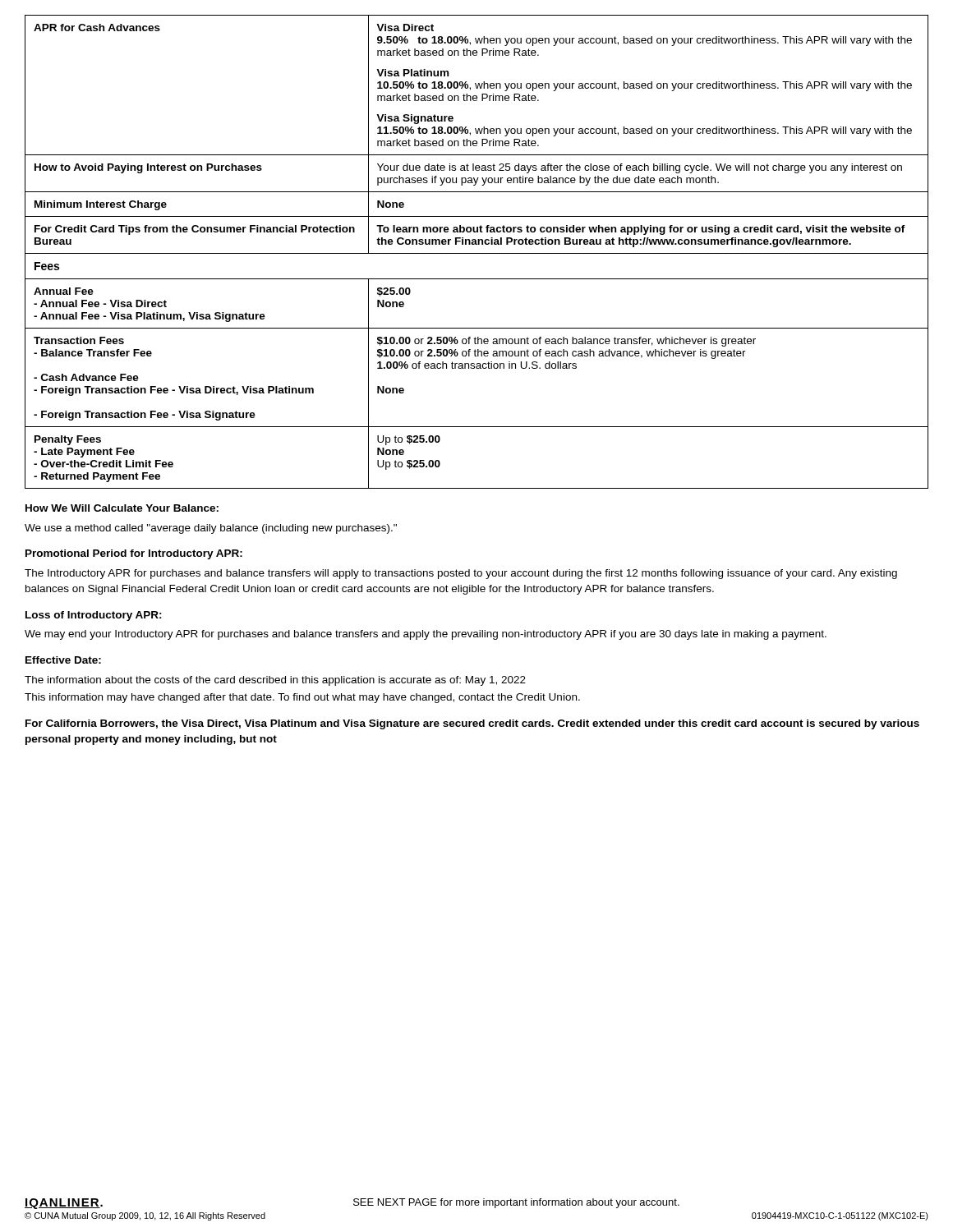The height and width of the screenshot is (1232, 953).
Task: Point to the passage starting "Loss of Introductory APR:"
Action: 94,616
